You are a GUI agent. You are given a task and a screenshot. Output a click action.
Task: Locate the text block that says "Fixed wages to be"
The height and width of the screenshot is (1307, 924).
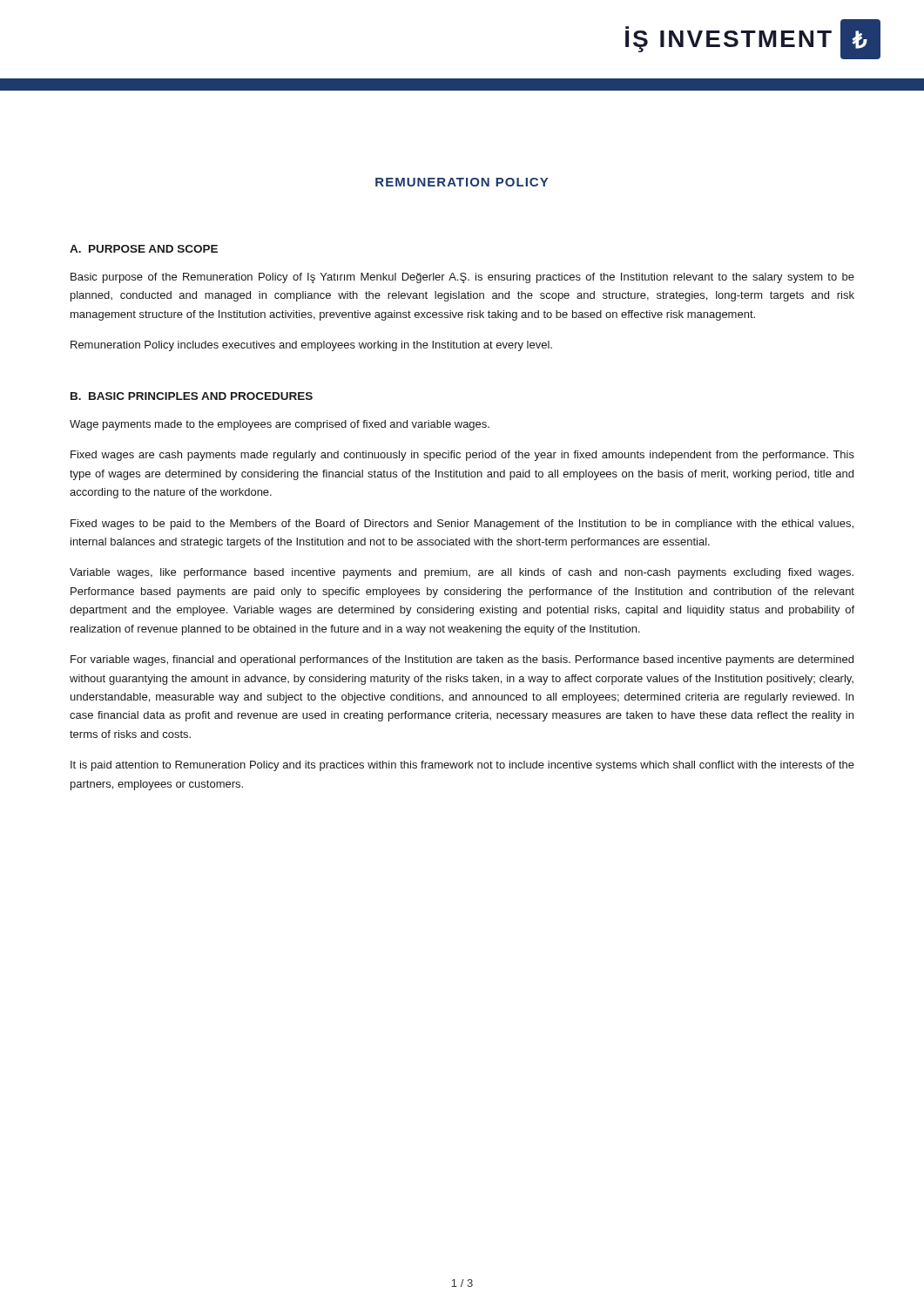[462, 532]
